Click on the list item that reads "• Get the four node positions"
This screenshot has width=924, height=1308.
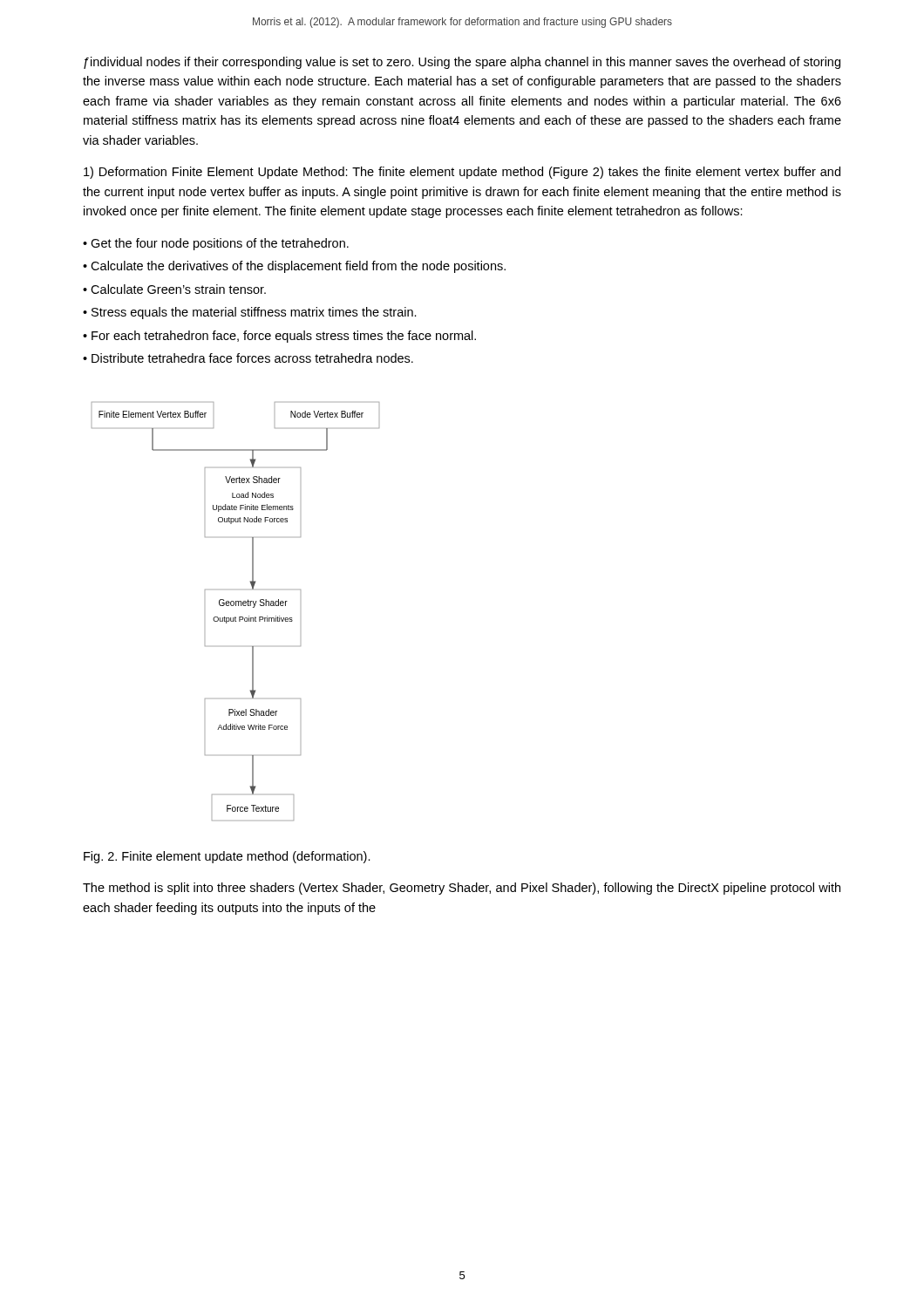[x=216, y=243]
